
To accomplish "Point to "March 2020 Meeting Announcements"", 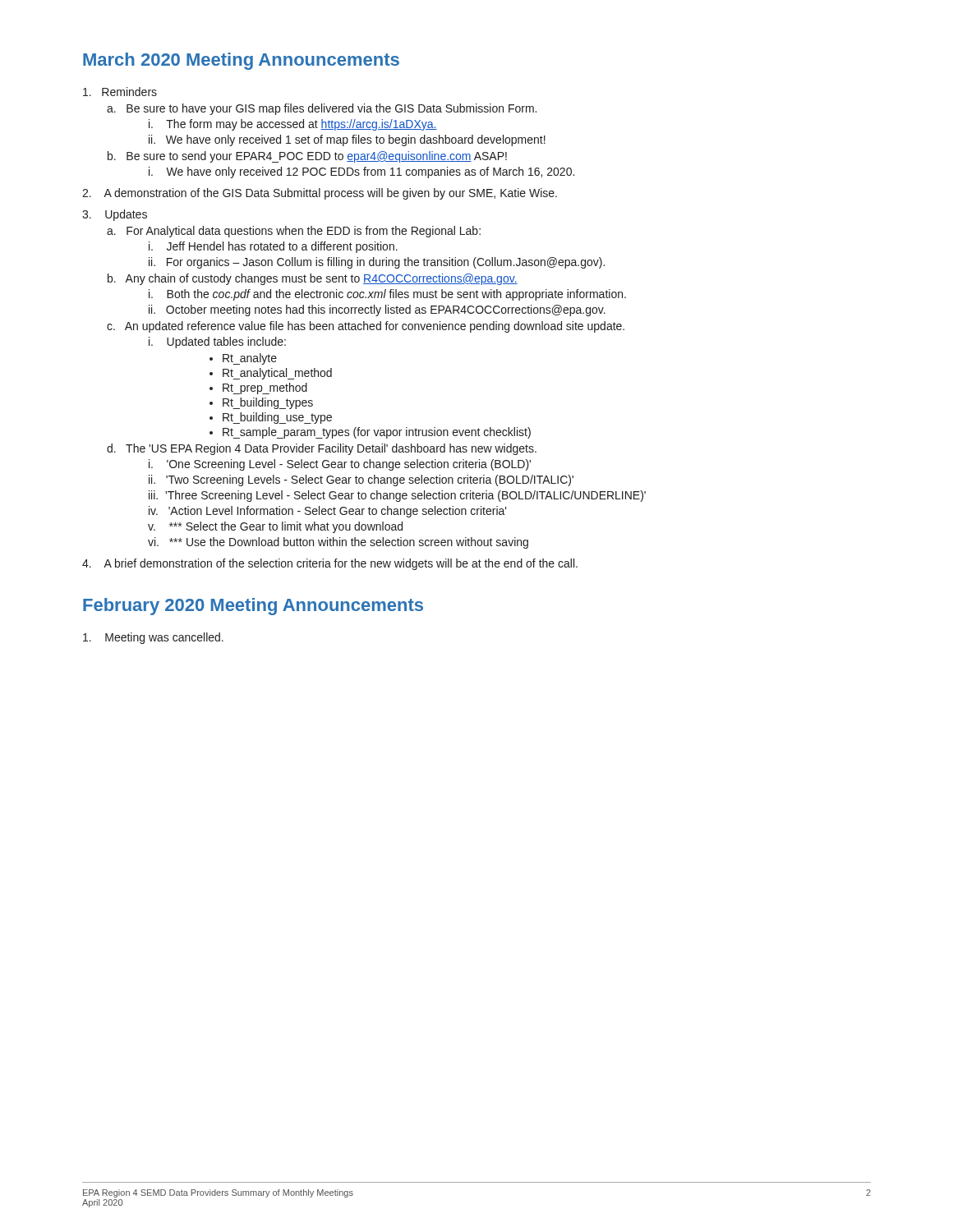I will (x=241, y=61).
